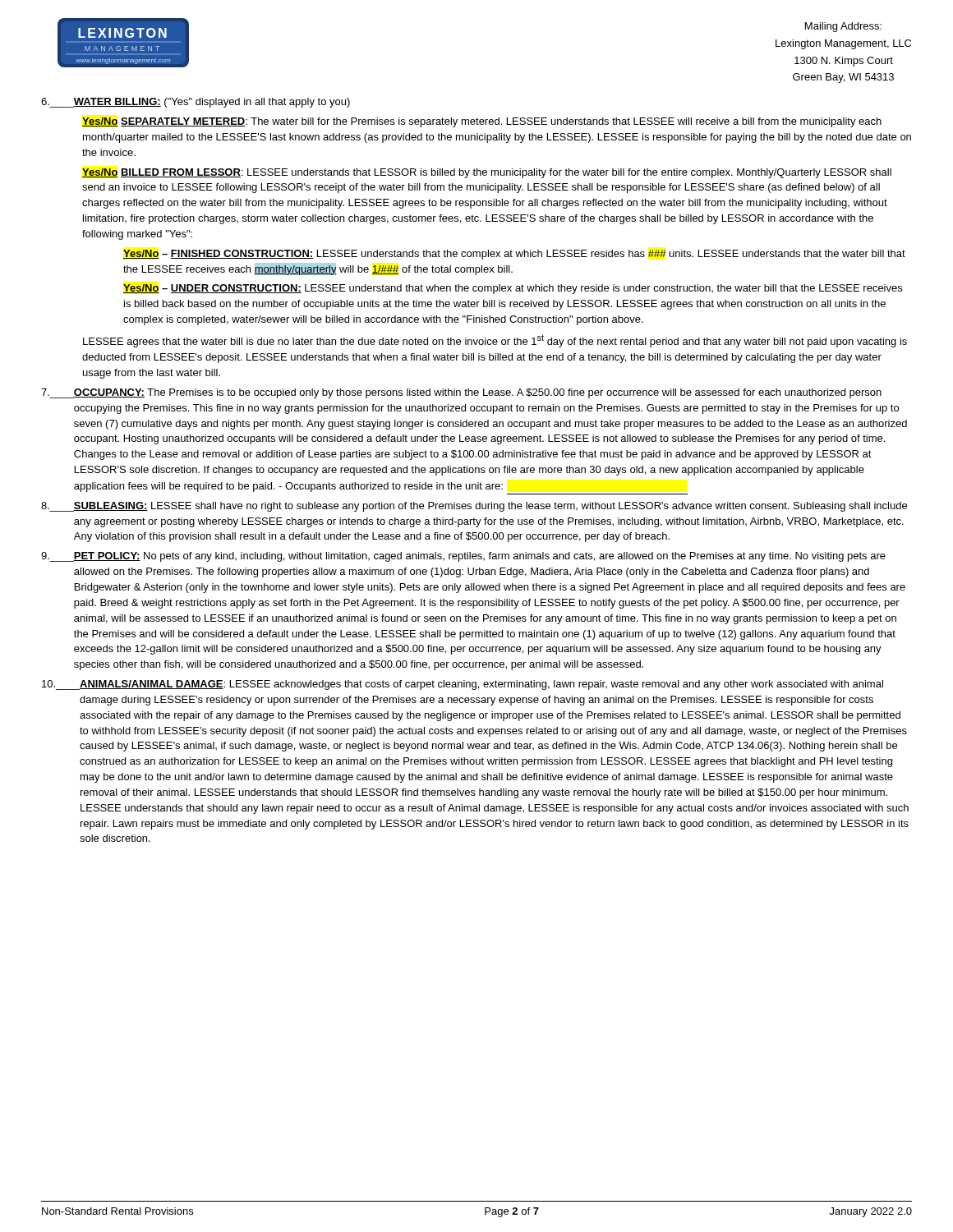Click the passage that begins "____ WATER BILLING: ("Yes""
The width and height of the screenshot is (953, 1232).
point(196,103)
